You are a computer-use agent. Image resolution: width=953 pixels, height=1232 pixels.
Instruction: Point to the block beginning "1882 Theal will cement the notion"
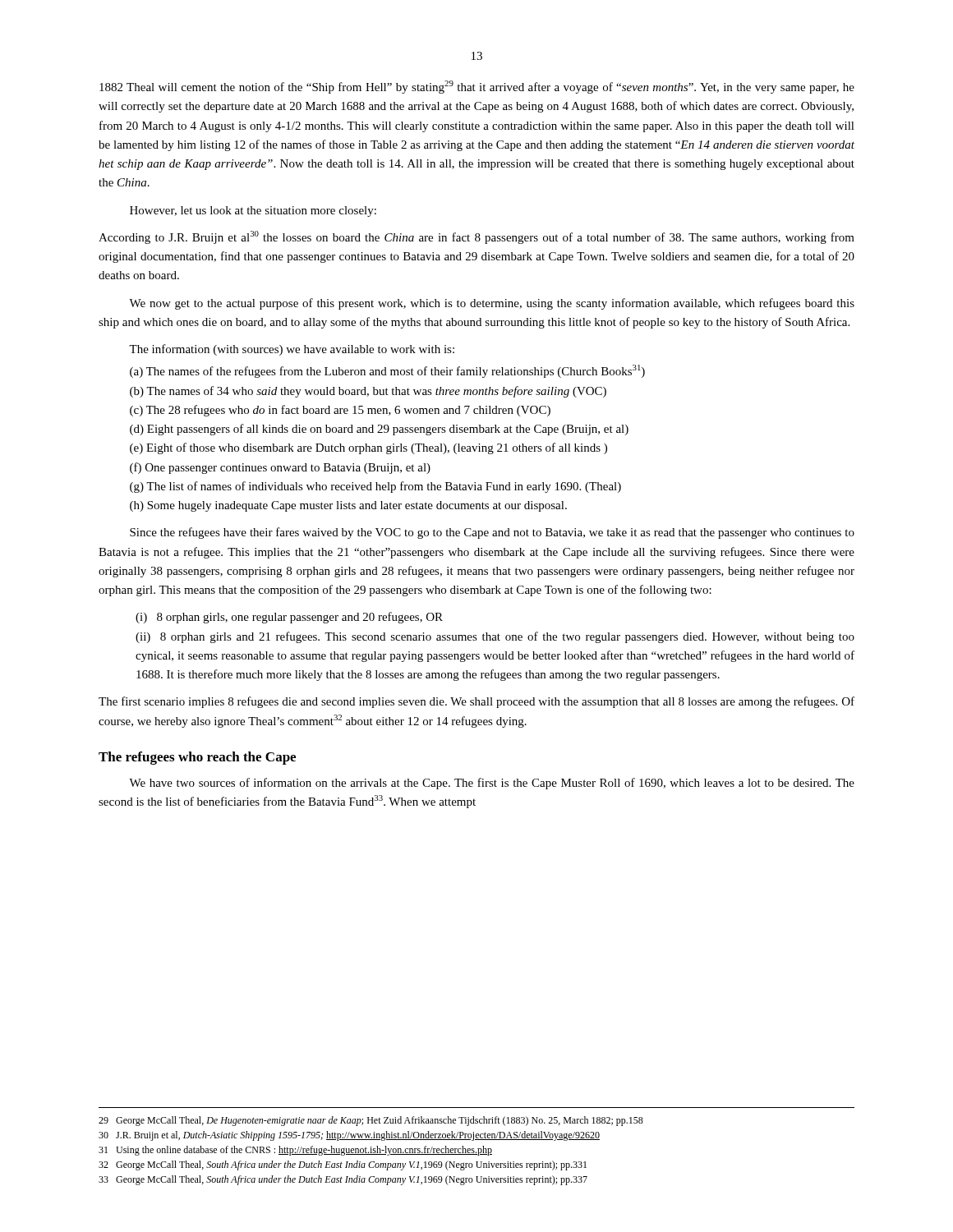pos(476,135)
